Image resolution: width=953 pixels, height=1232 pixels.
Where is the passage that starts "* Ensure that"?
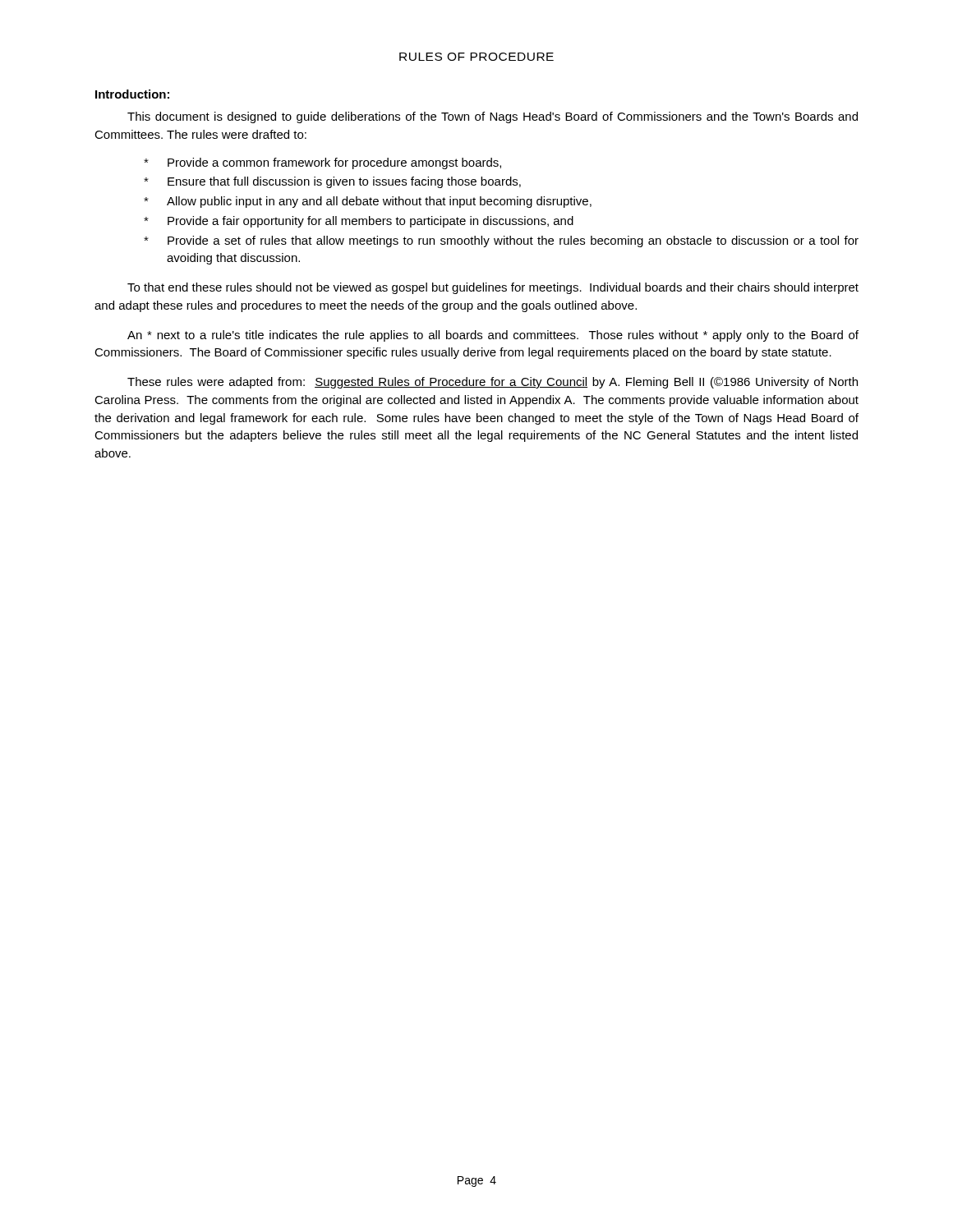[501, 182]
